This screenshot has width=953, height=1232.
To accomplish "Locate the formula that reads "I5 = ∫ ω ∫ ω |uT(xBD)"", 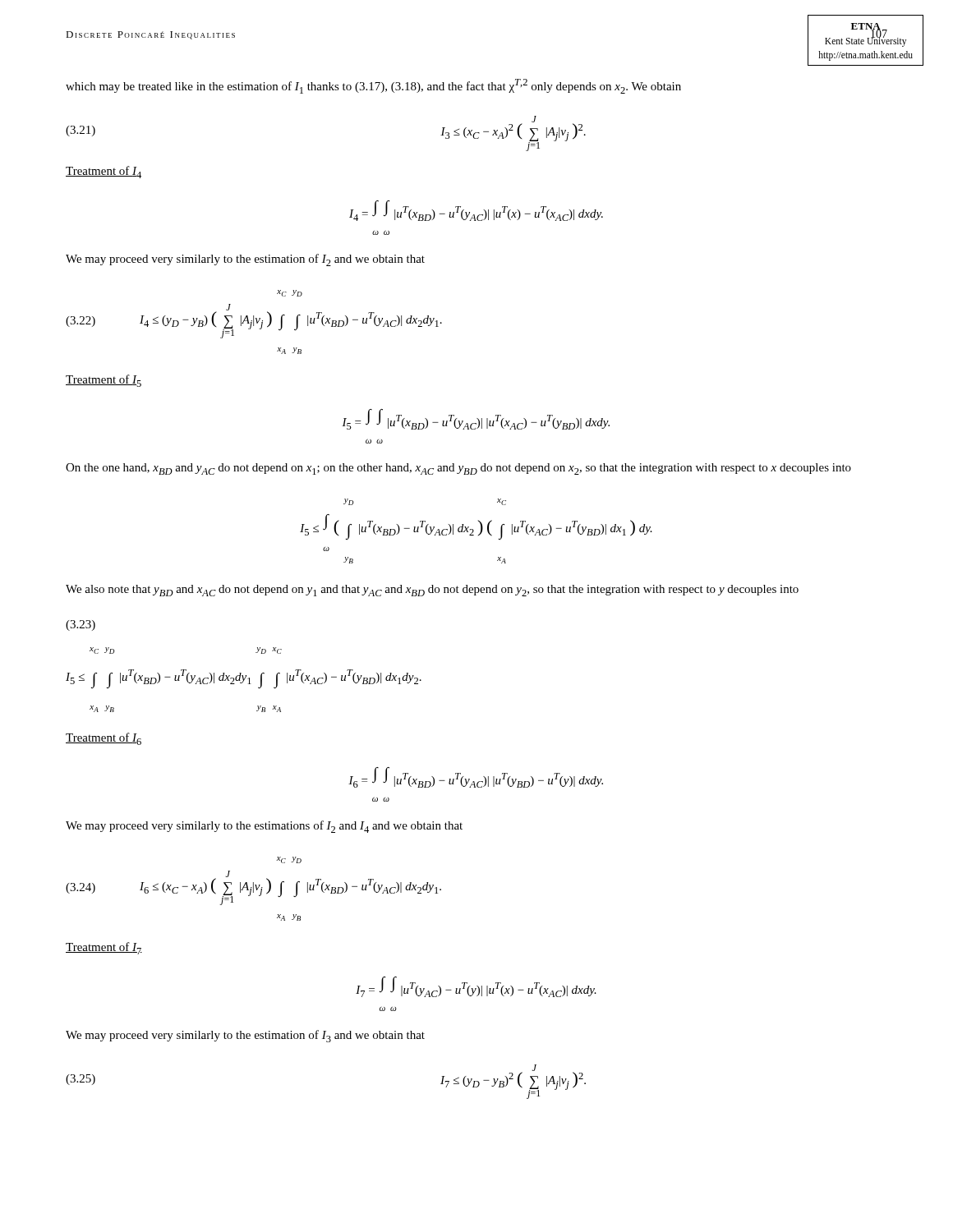I will (476, 424).
